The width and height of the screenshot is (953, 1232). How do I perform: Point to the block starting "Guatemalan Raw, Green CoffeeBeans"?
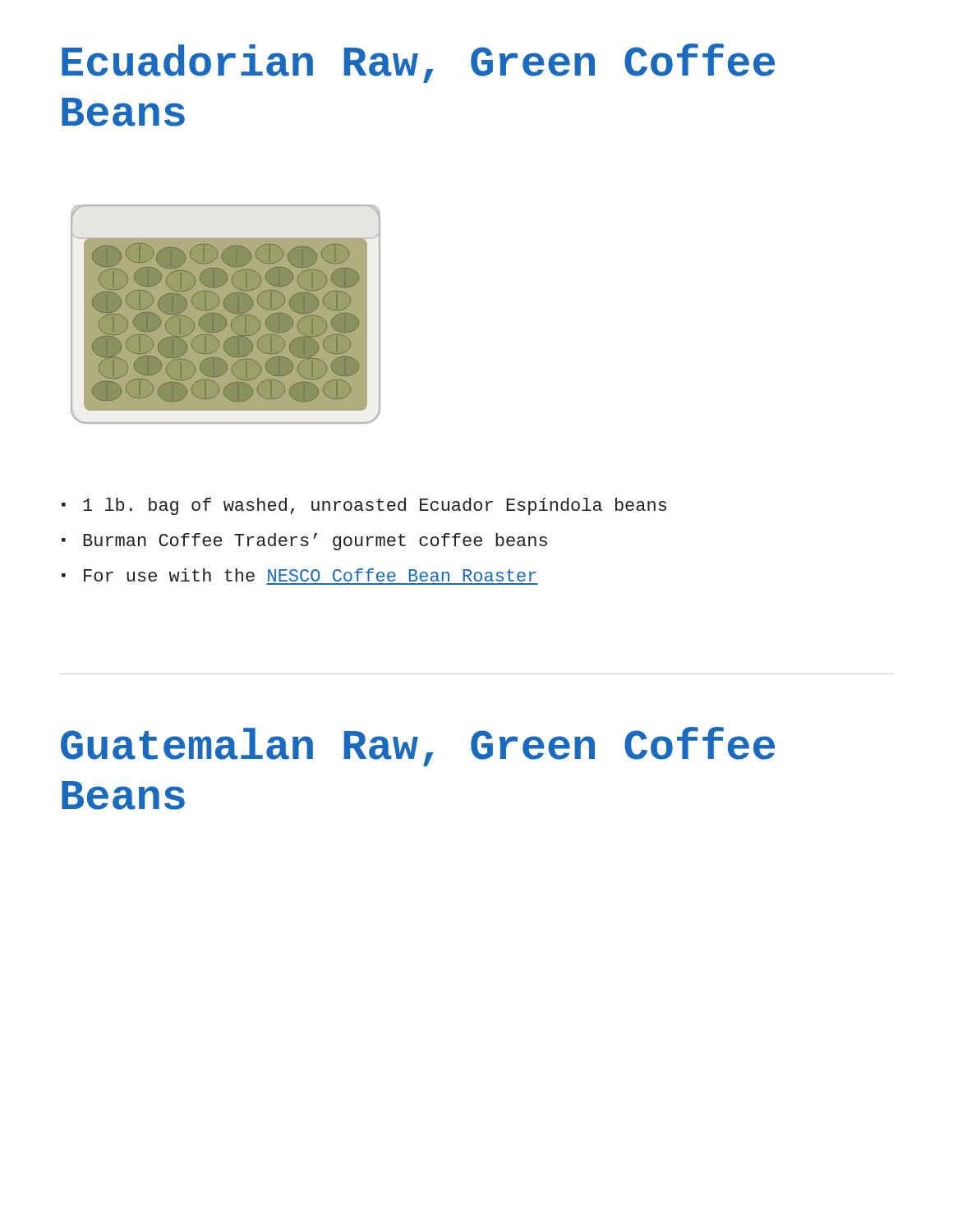click(x=418, y=773)
